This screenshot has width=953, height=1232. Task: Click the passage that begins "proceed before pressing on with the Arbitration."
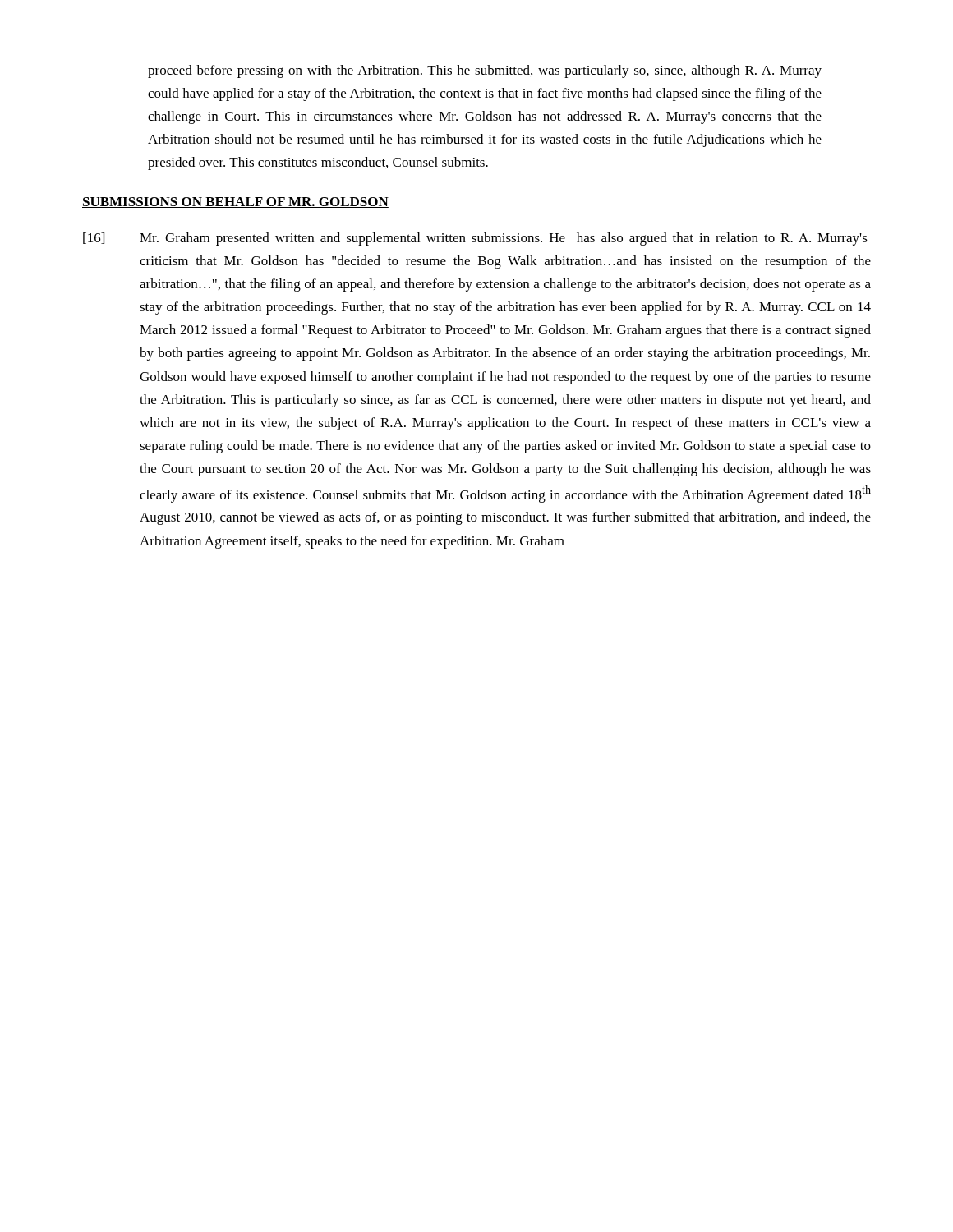(485, 116)
